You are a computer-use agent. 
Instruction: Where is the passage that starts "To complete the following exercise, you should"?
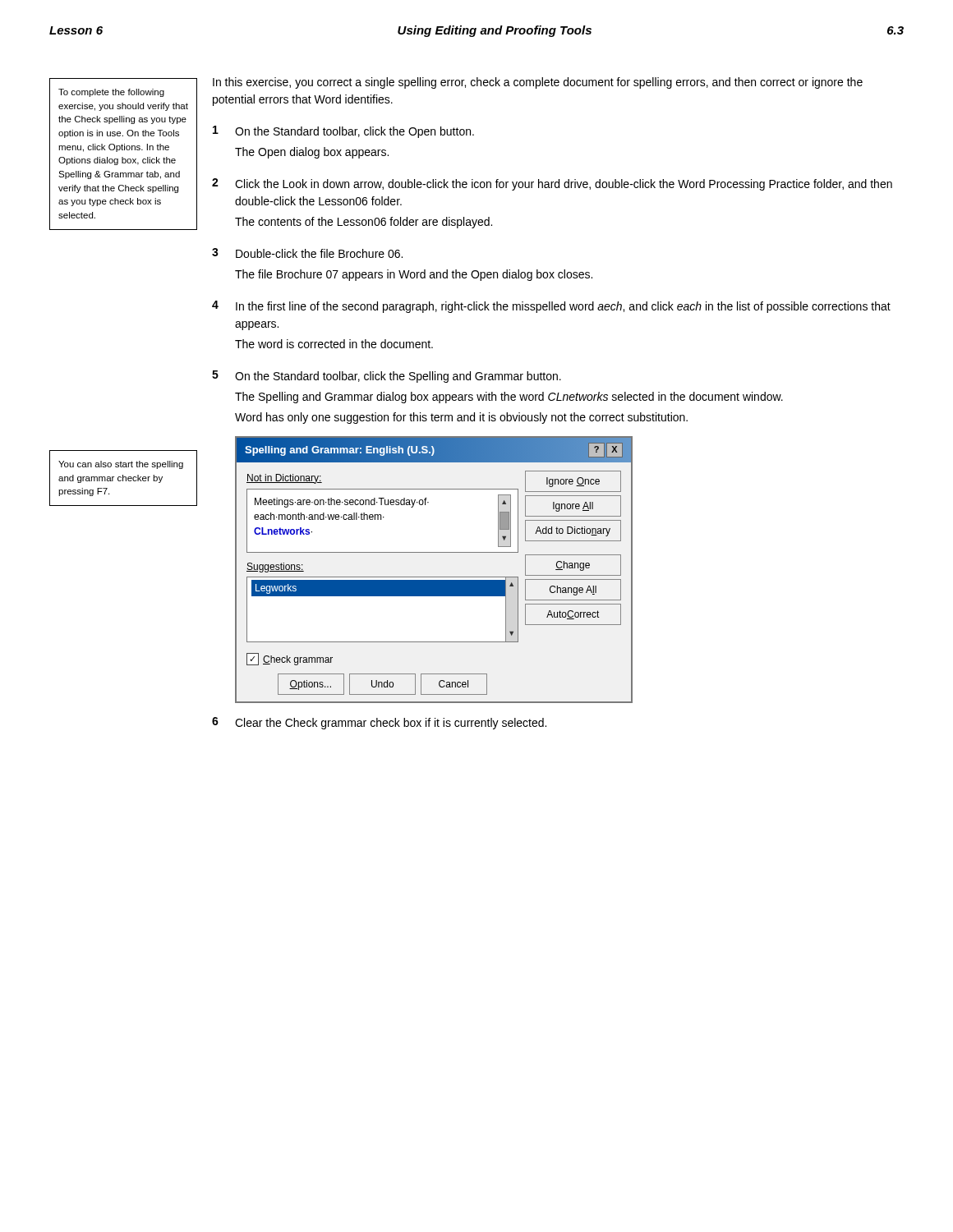pyautogui.click(x=123, y=154)
